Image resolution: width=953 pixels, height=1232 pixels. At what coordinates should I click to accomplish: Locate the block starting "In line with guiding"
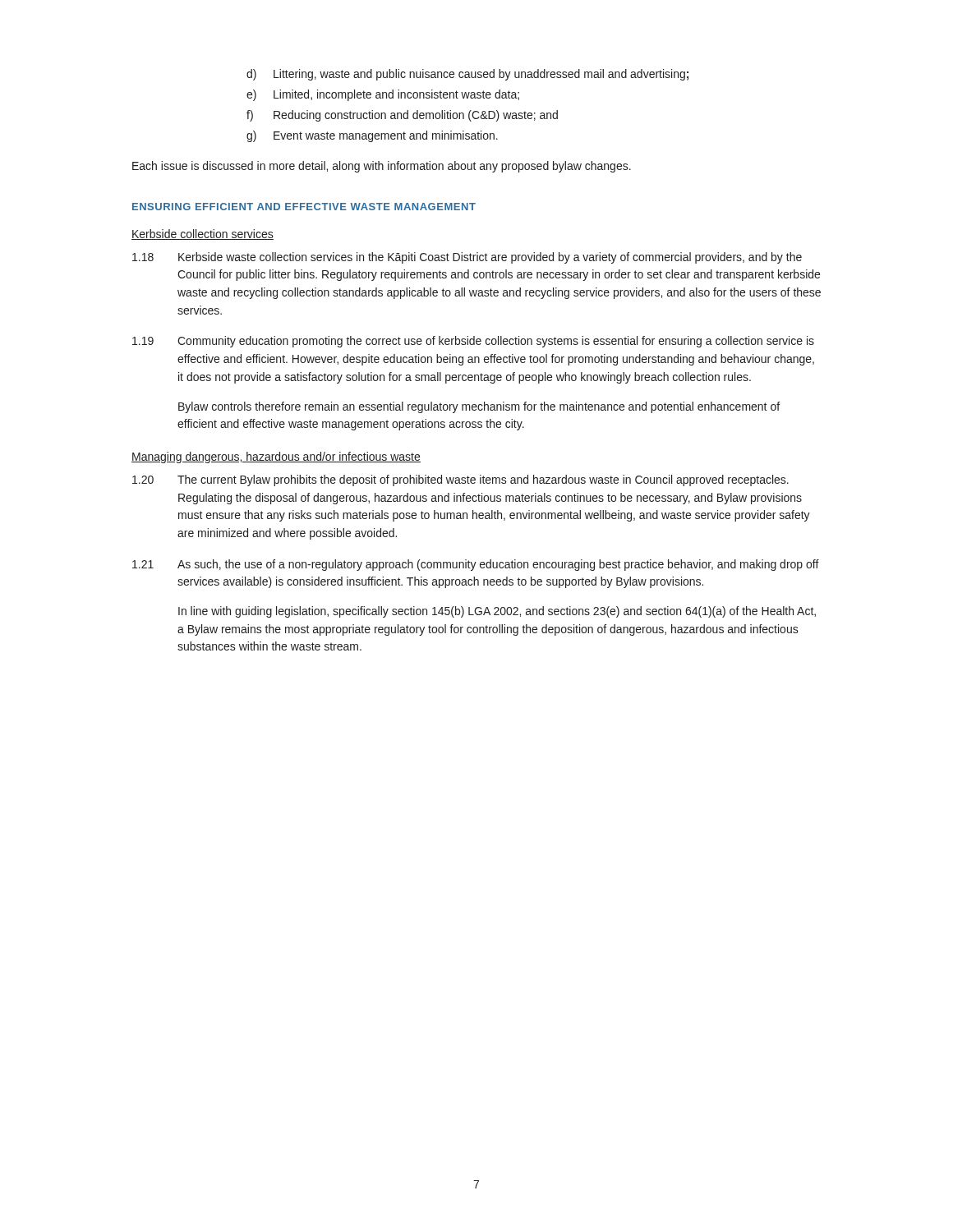pos(497,629)
